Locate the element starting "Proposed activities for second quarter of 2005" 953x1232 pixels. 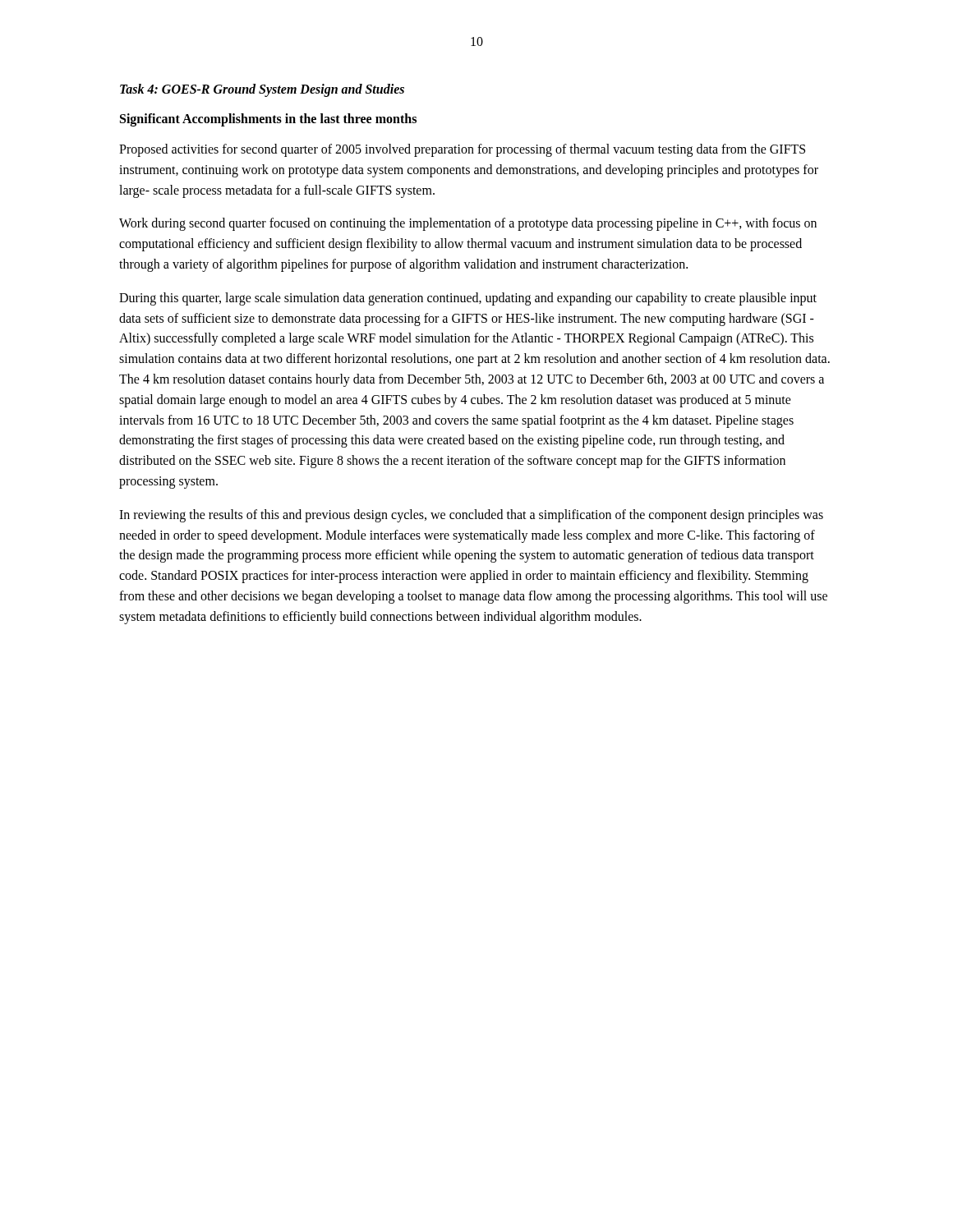pyautogui.click(x=469, y=169)
